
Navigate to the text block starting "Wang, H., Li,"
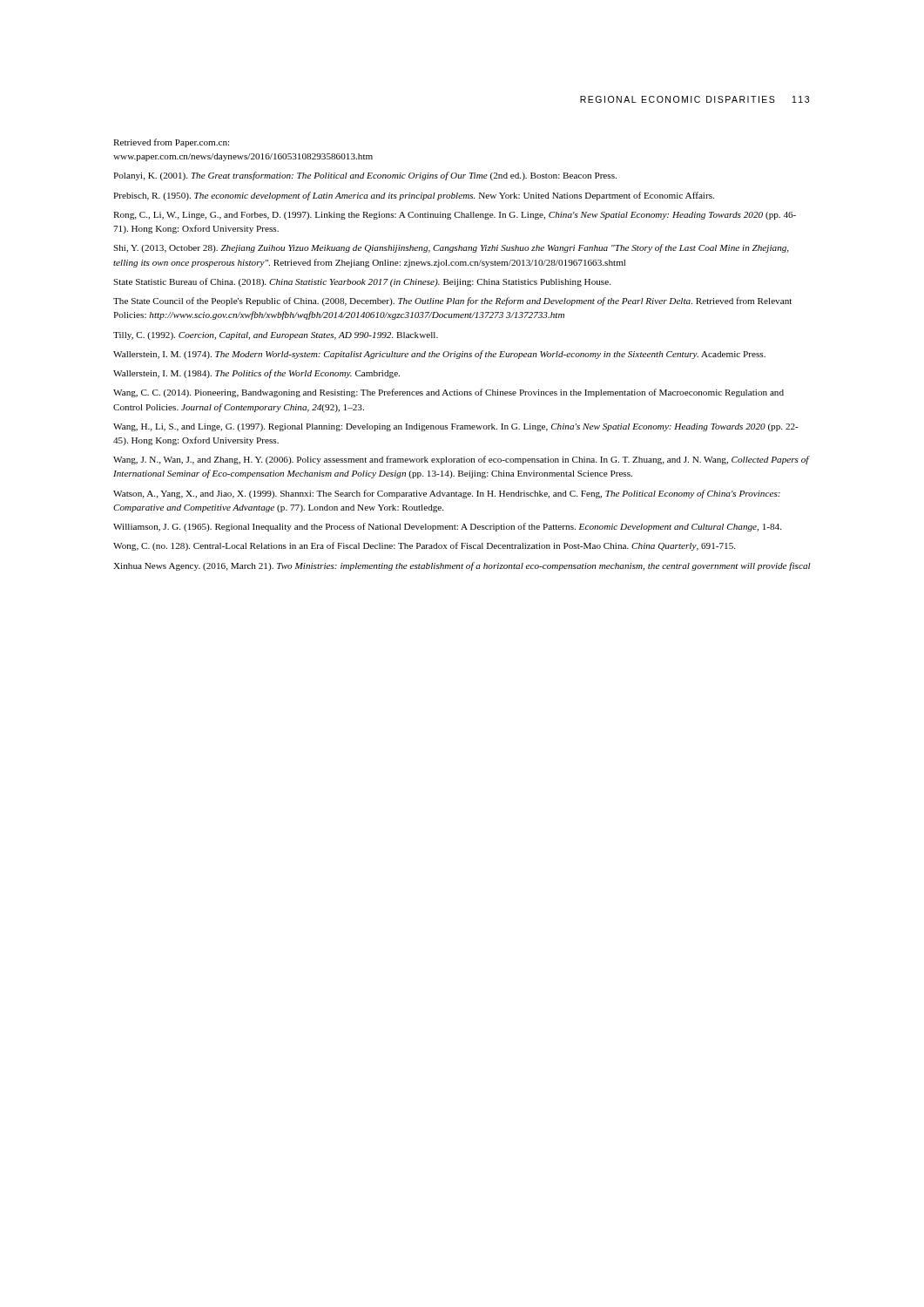point(456,433)
